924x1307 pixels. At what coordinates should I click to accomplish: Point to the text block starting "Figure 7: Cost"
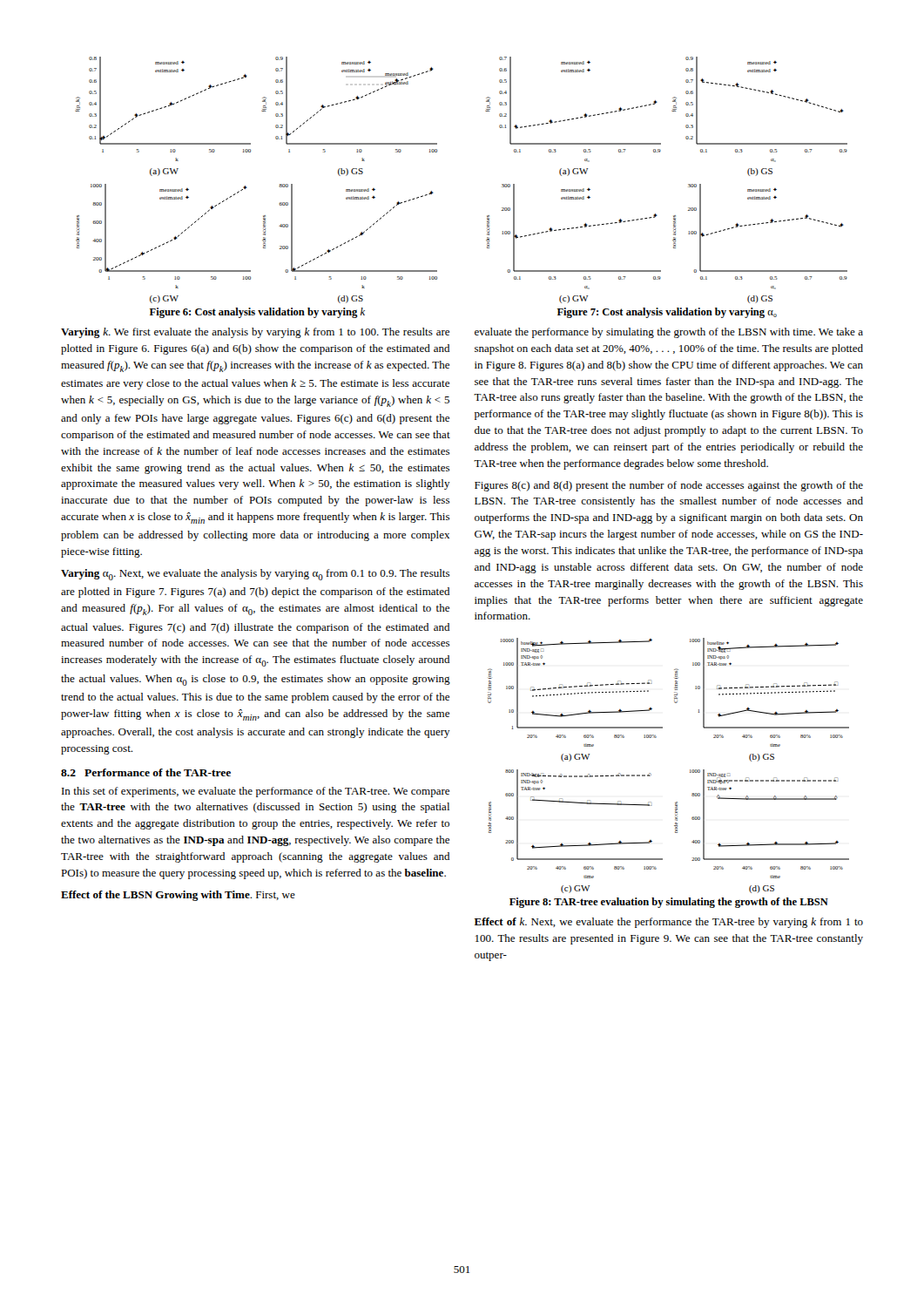pos(667,312)
